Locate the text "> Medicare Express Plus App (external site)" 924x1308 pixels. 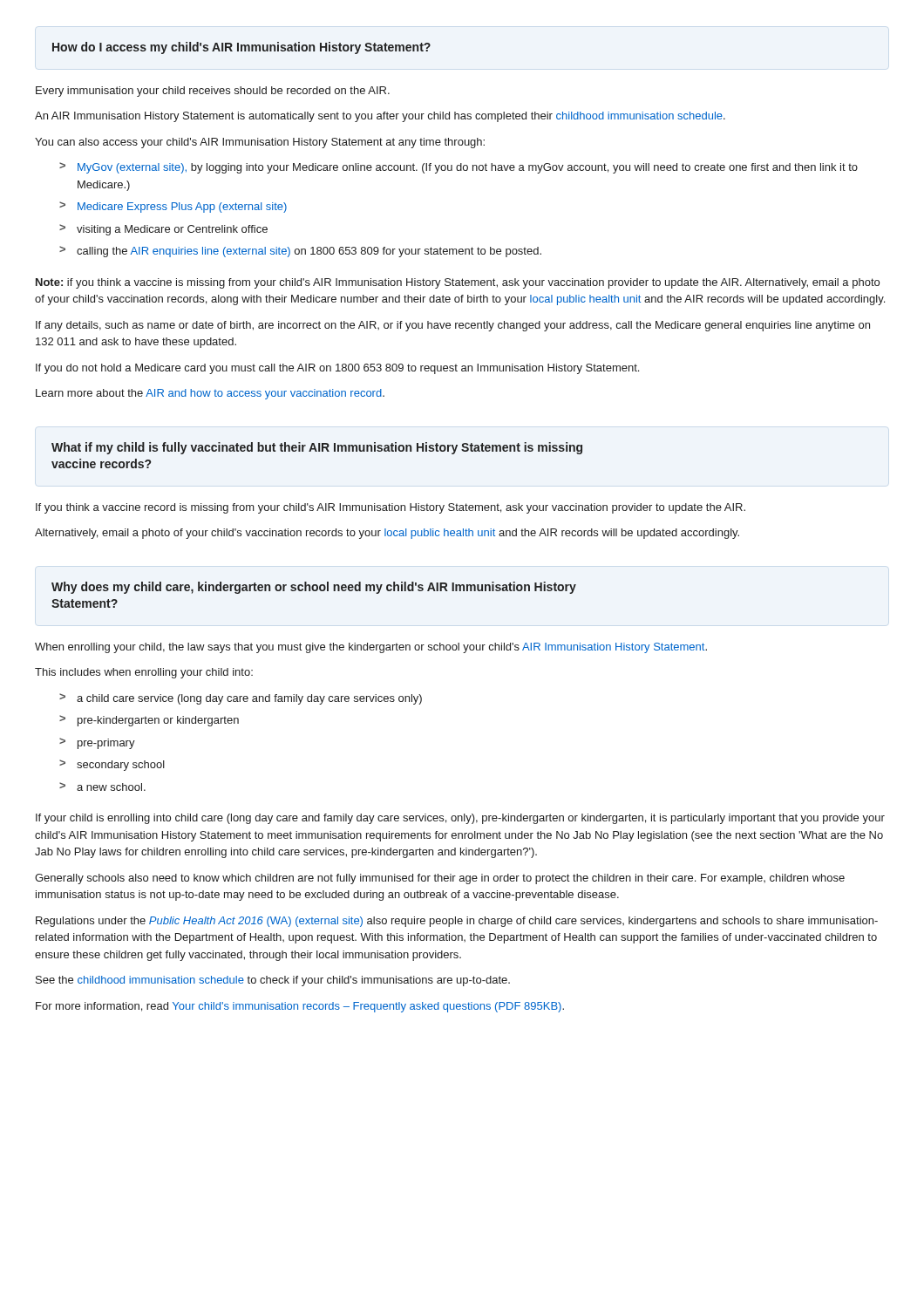pyautogui.click(x=173, y=207)
